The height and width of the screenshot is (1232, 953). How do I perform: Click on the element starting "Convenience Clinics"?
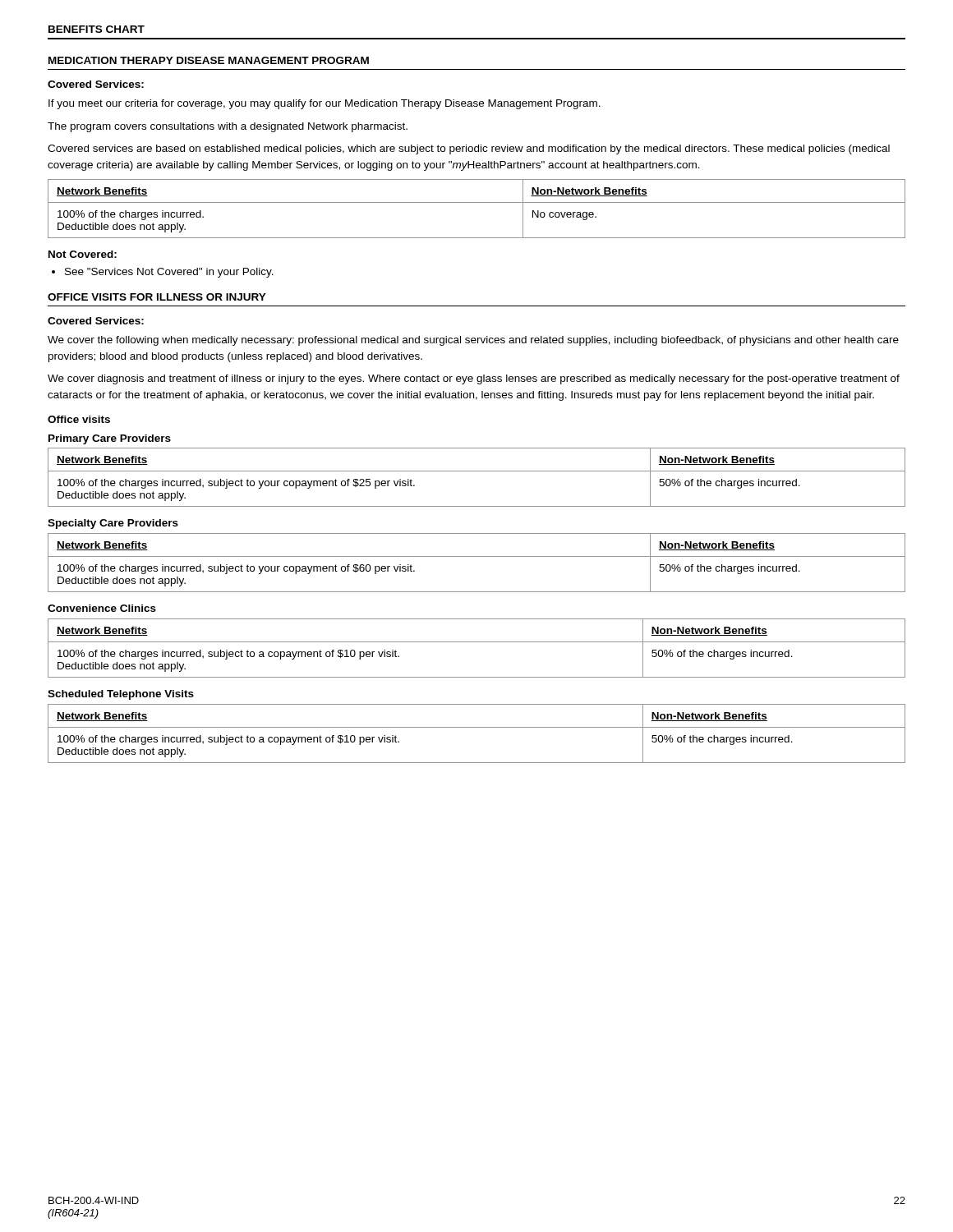(102, 608)
